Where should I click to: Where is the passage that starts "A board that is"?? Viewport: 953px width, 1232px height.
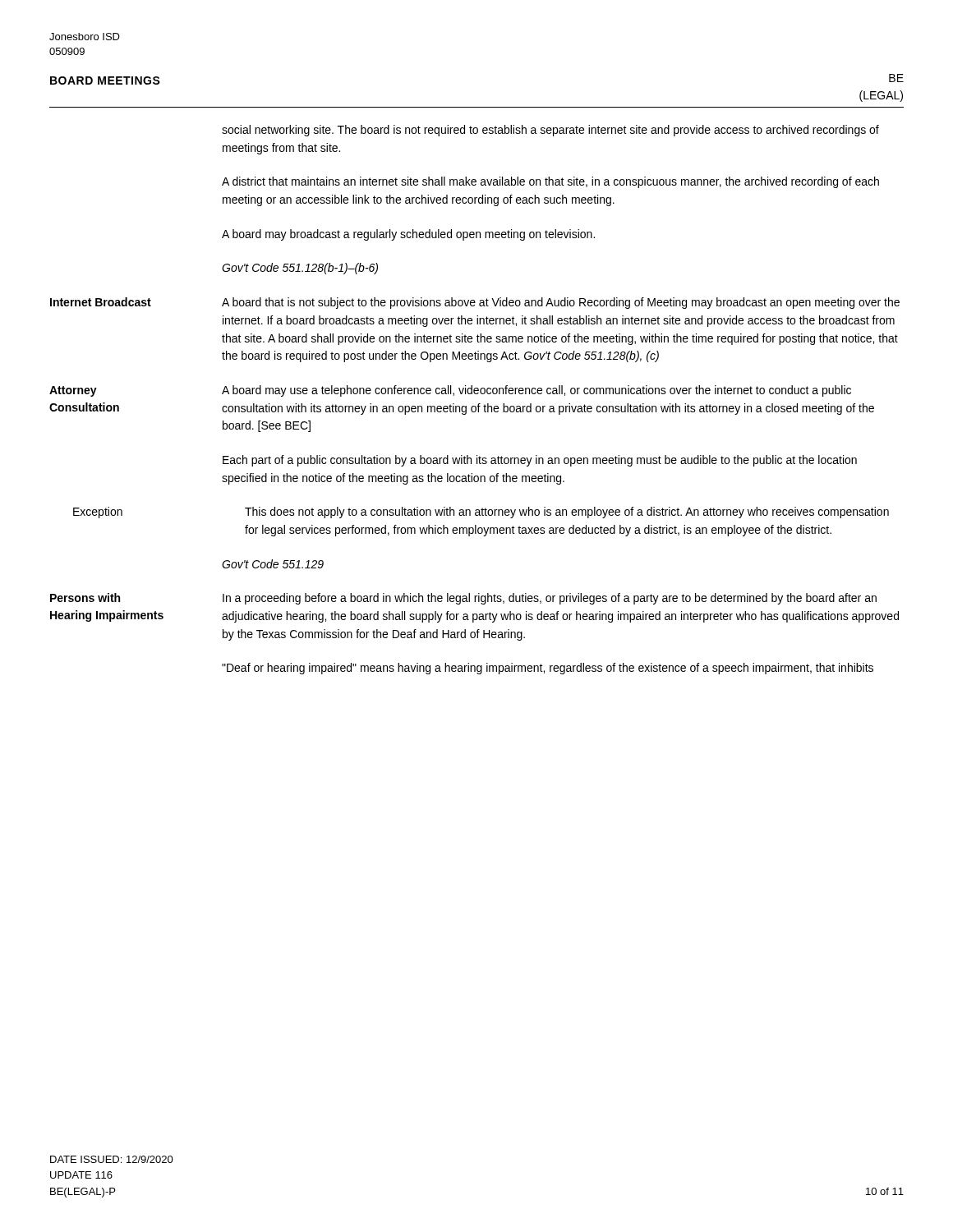point(561,329)
